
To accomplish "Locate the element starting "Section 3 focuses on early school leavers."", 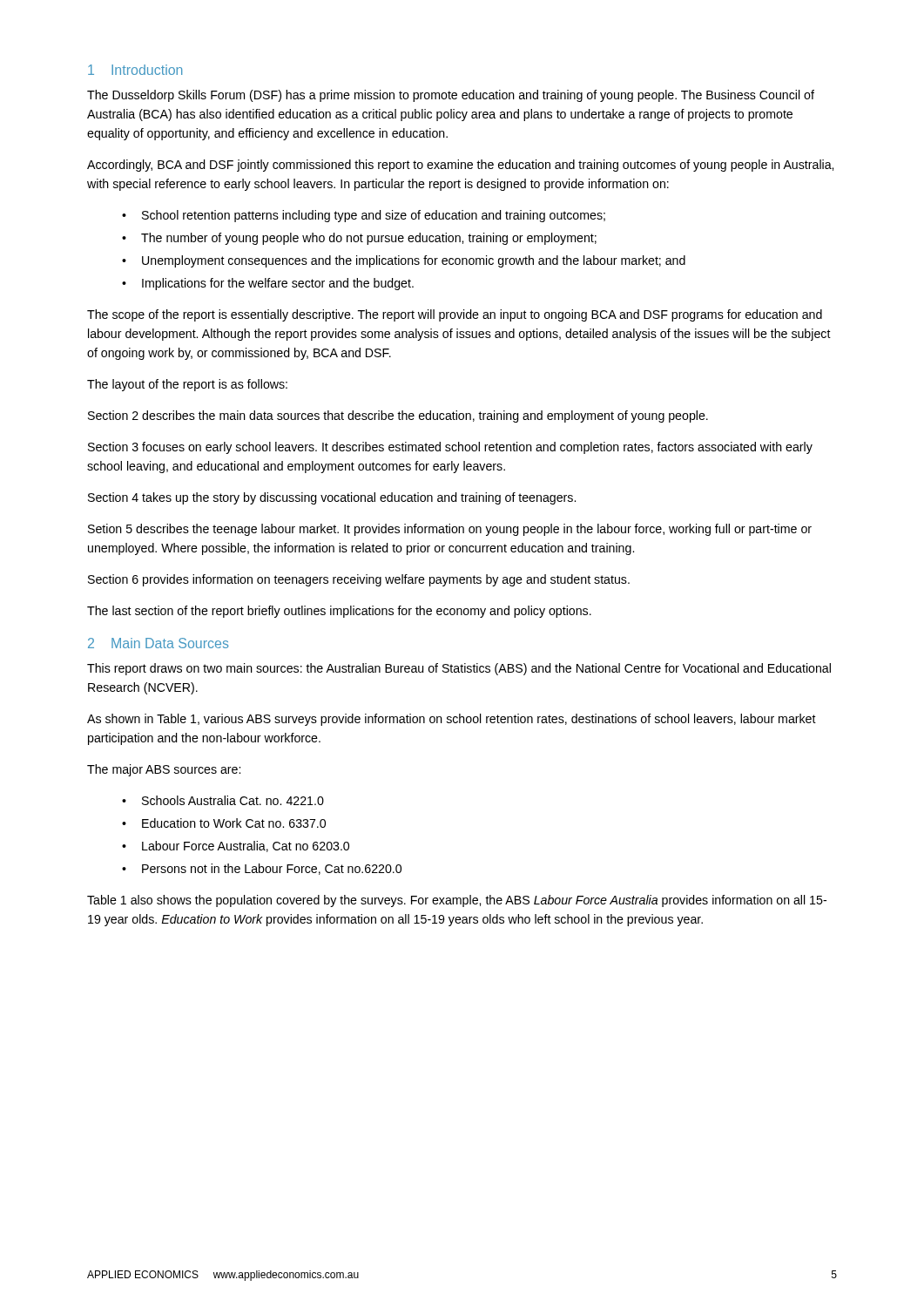I will pos(450,457).
